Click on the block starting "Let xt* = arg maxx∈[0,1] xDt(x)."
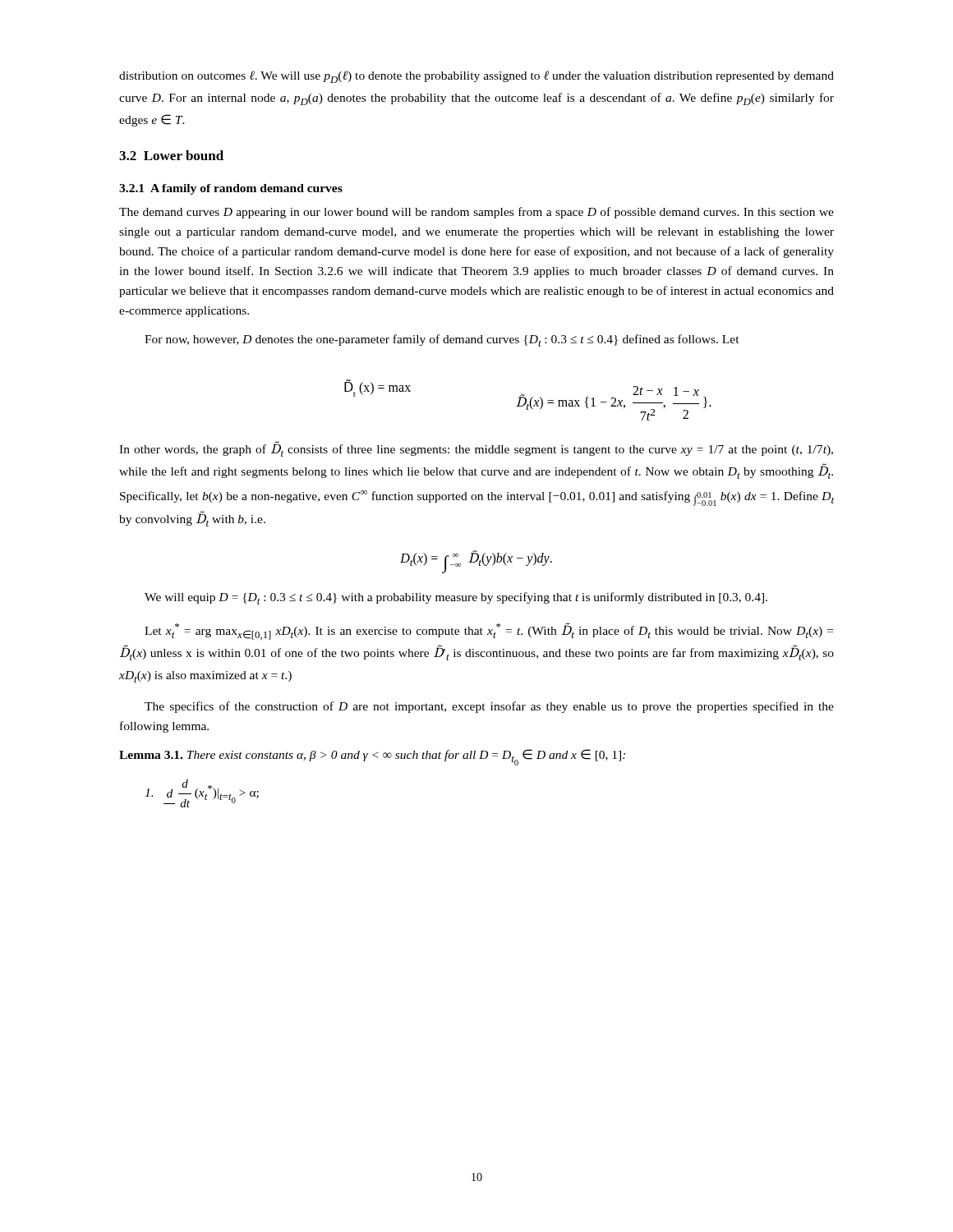The width and height of the screenshot is (953, 1232). coord(476,653)
